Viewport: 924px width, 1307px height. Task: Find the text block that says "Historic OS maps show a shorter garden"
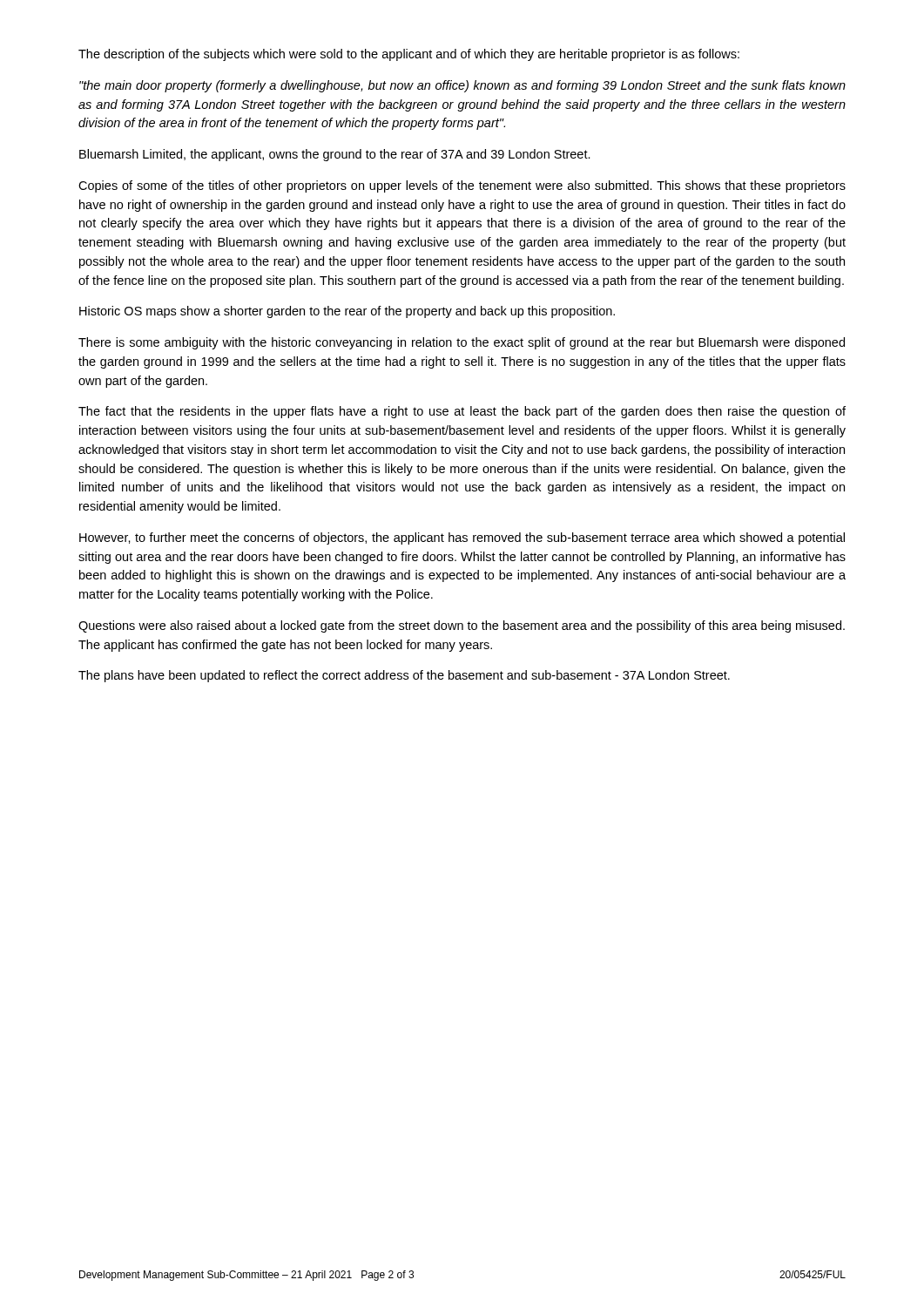pyautogui.click(x=347, y=311)
